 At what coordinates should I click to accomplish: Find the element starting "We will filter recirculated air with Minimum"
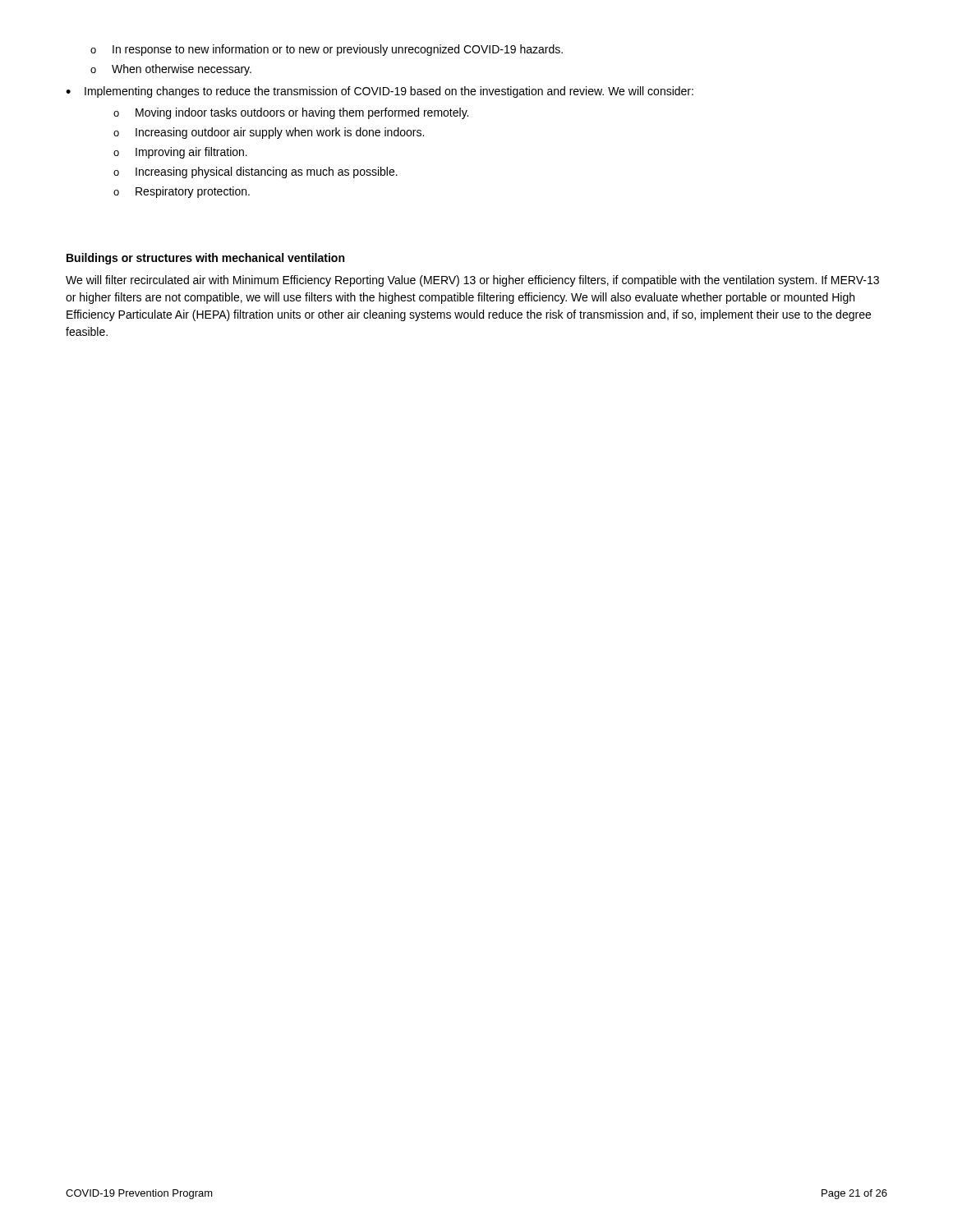473,306
